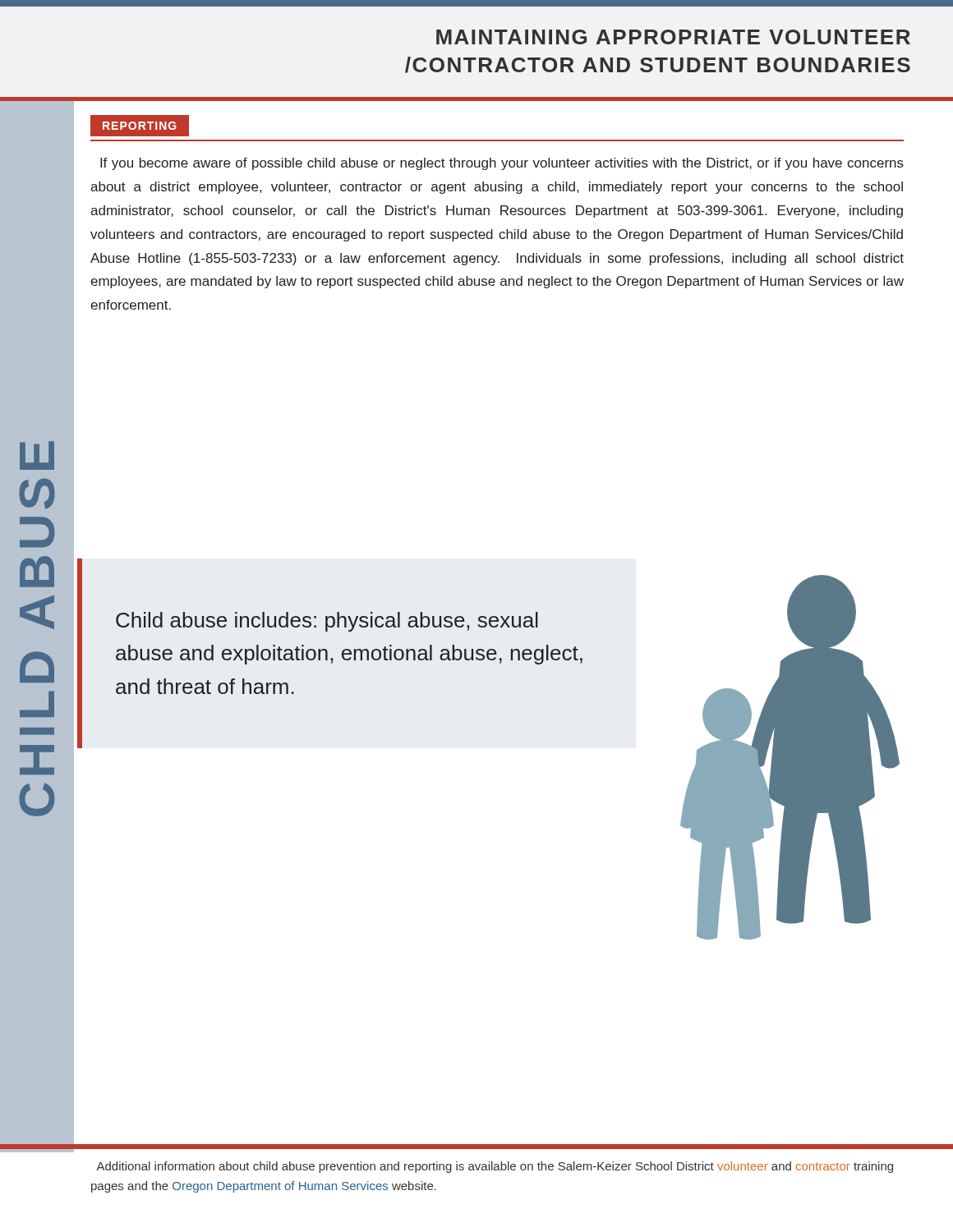Locate the illustration

pos(760,747)
